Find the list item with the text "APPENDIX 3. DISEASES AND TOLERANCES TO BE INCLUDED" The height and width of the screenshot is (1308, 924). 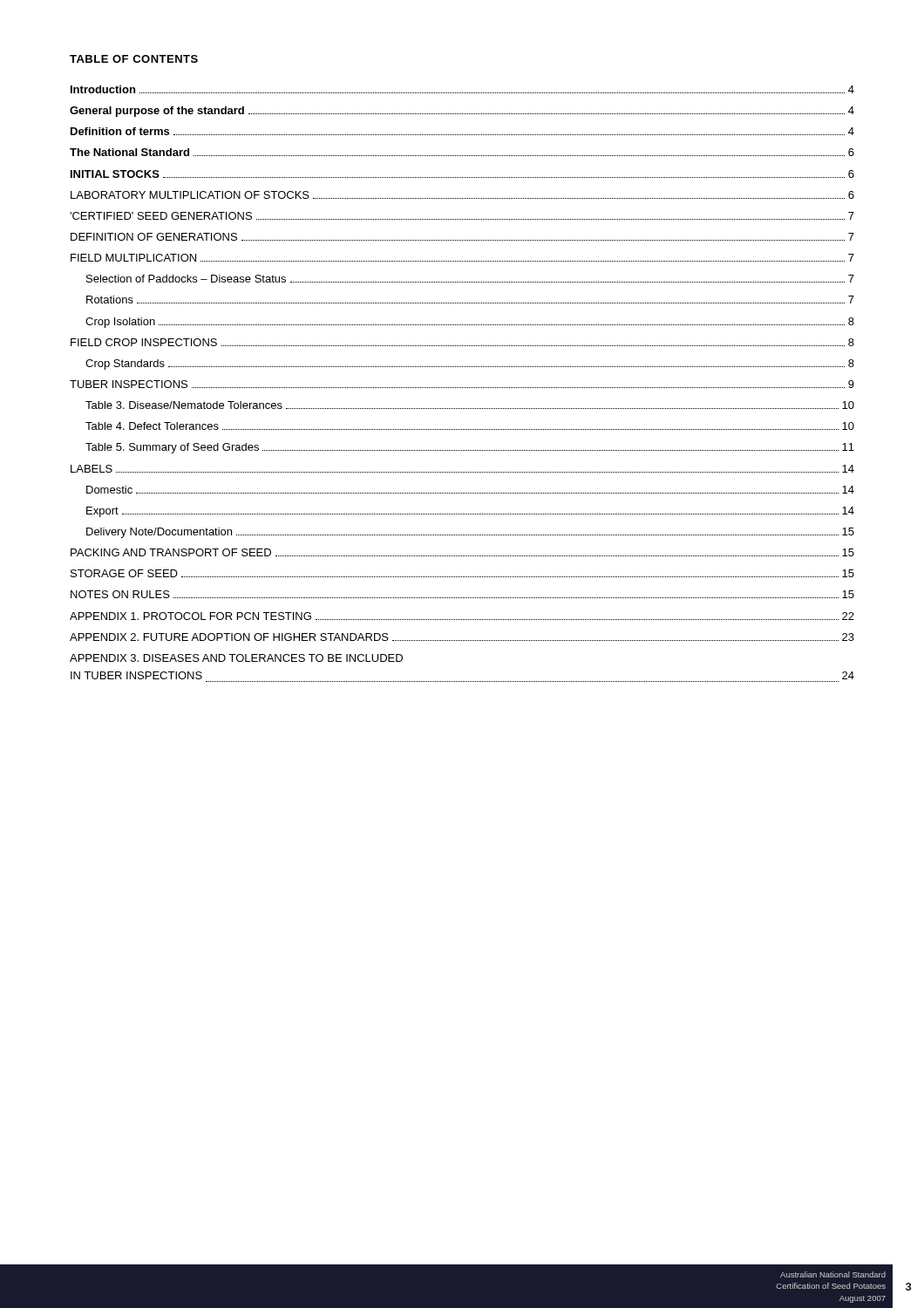[x=236, y=658]
